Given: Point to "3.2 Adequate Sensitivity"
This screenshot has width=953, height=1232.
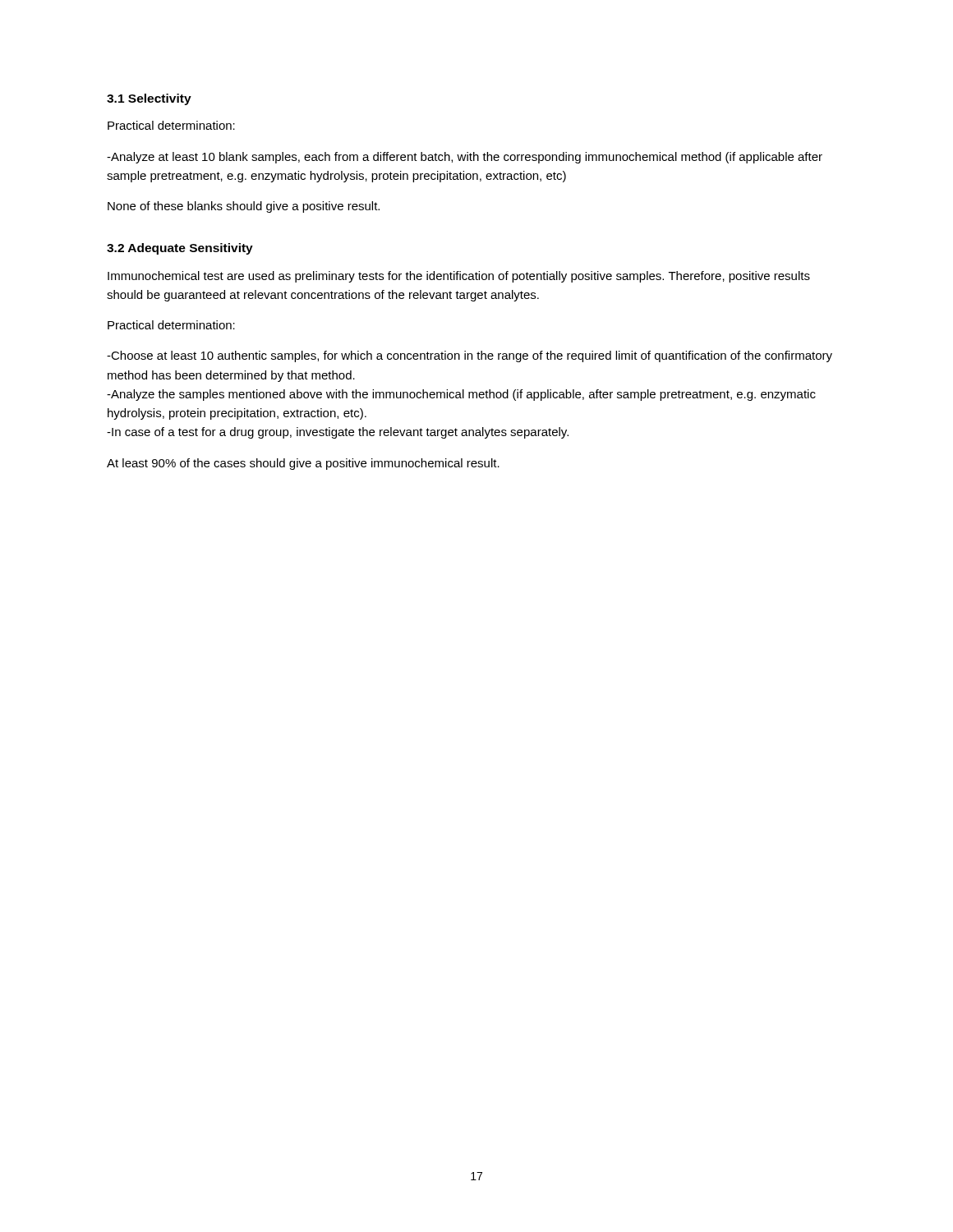Looking at the screenshot, I should pos(180,248).
